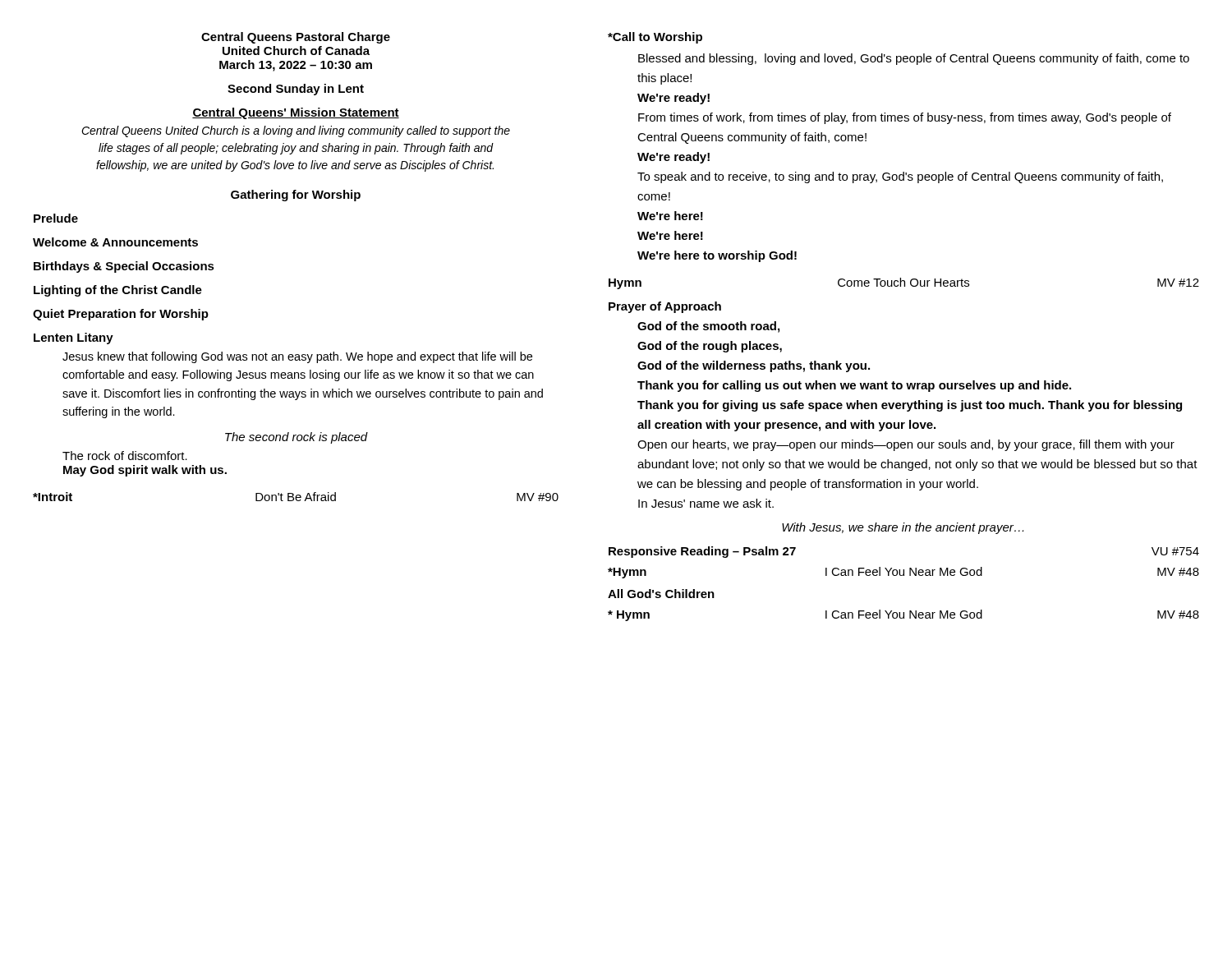Select the text with the text "Welcome & Announcements"
This screenshot has height=953, width=1232.
click(116, 242)
